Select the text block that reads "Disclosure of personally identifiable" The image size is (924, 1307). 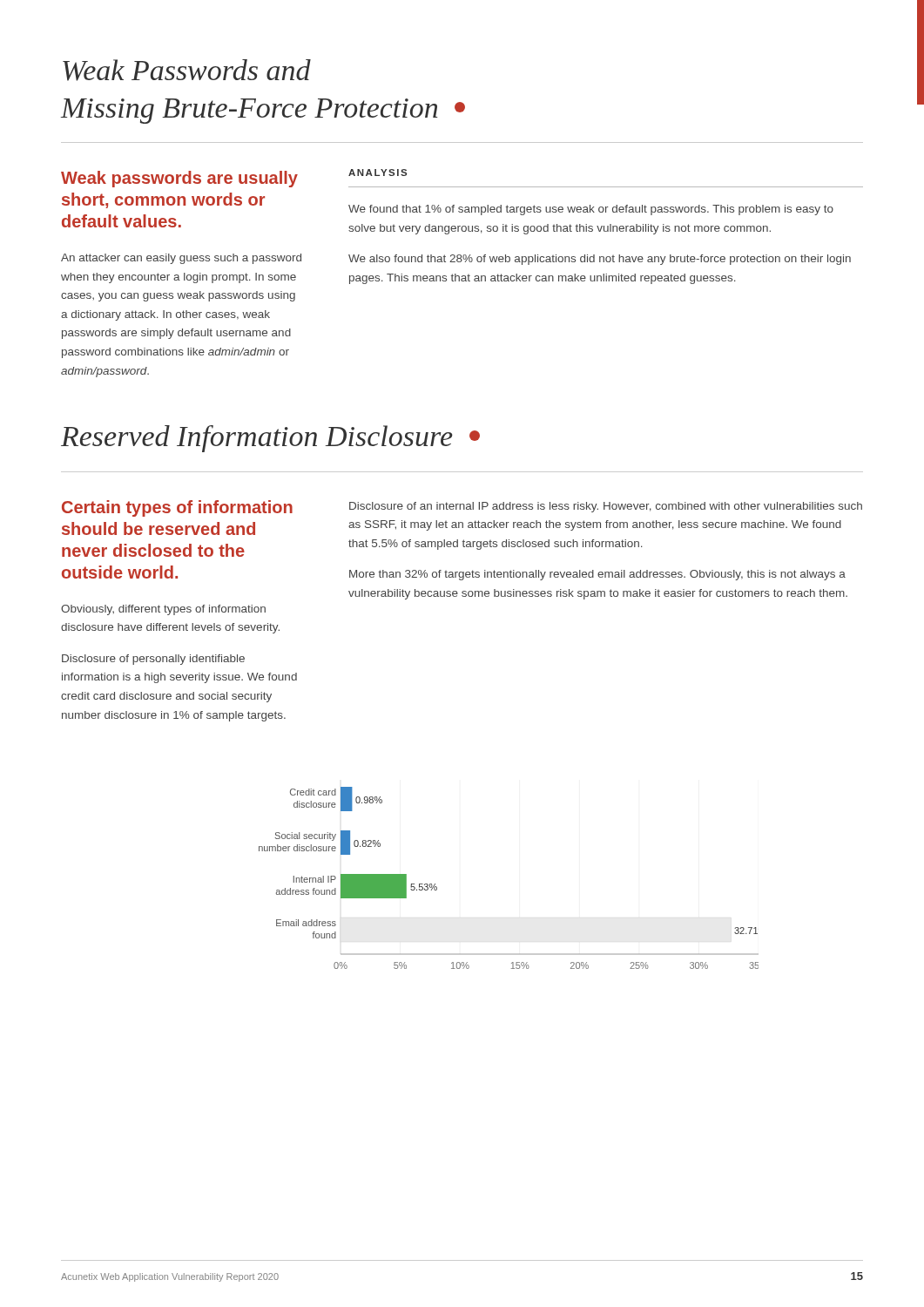[x=183, y=687]
